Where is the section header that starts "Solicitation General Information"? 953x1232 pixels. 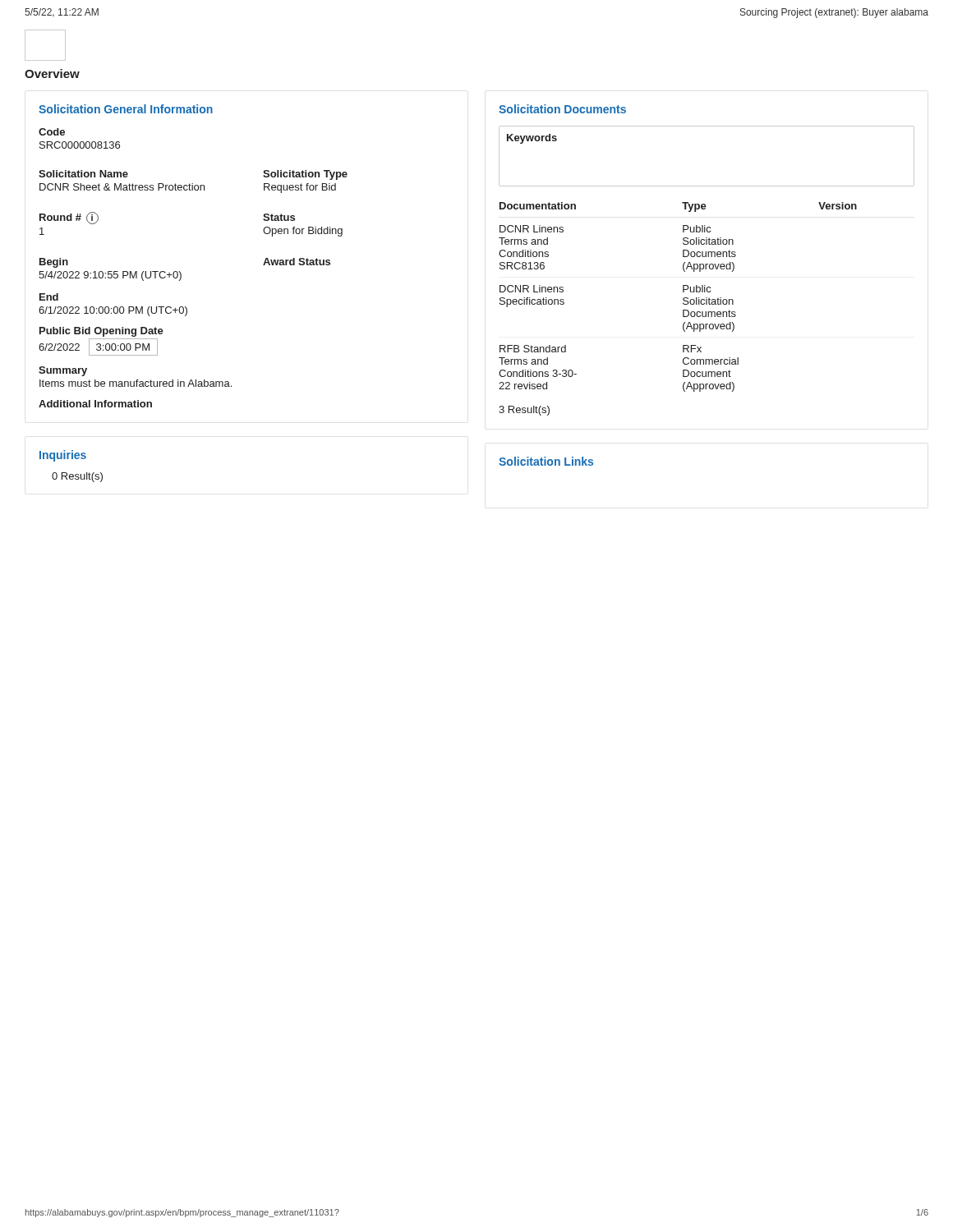[x=126, y=109]
